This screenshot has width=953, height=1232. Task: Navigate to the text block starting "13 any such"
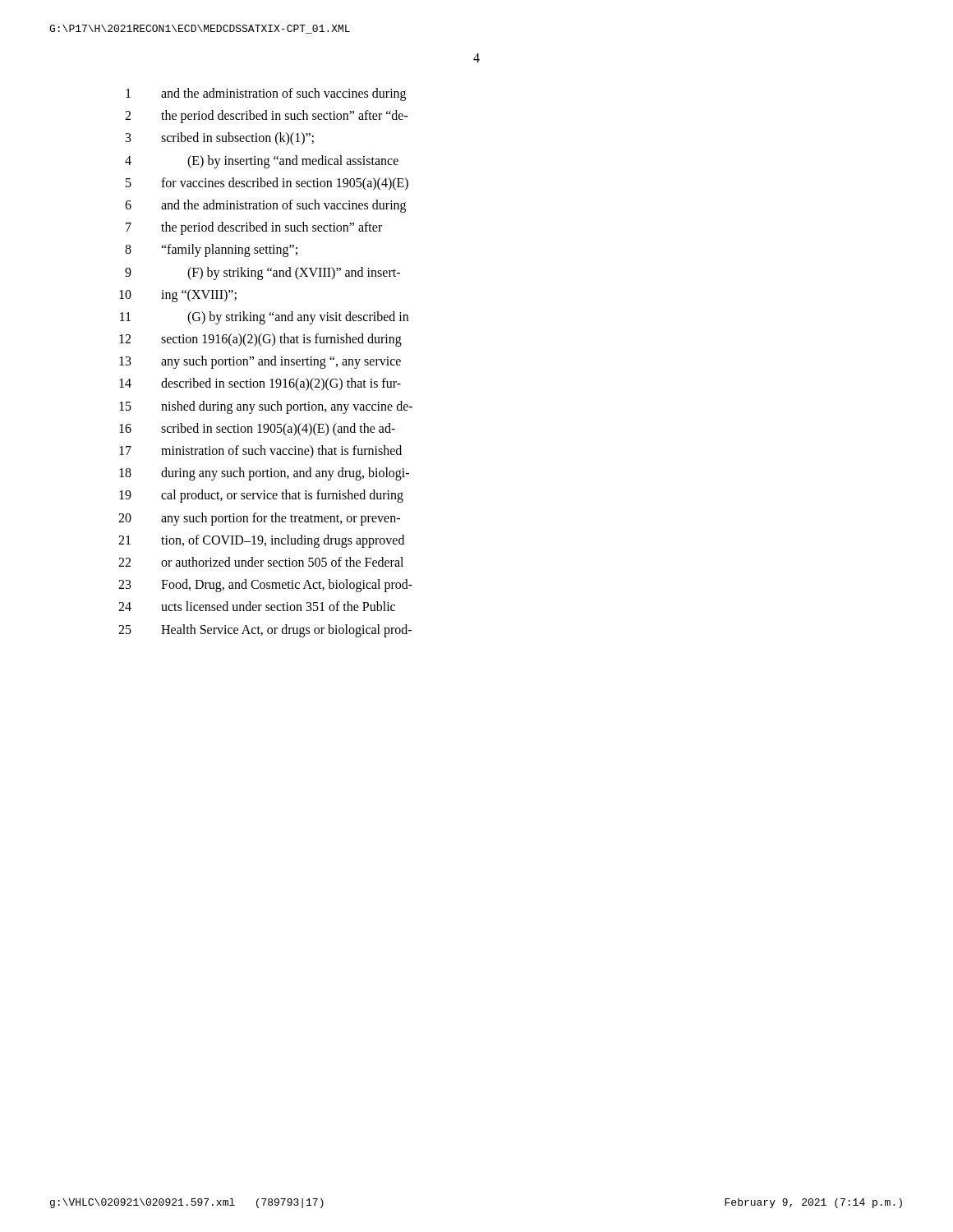coord(260,362)
